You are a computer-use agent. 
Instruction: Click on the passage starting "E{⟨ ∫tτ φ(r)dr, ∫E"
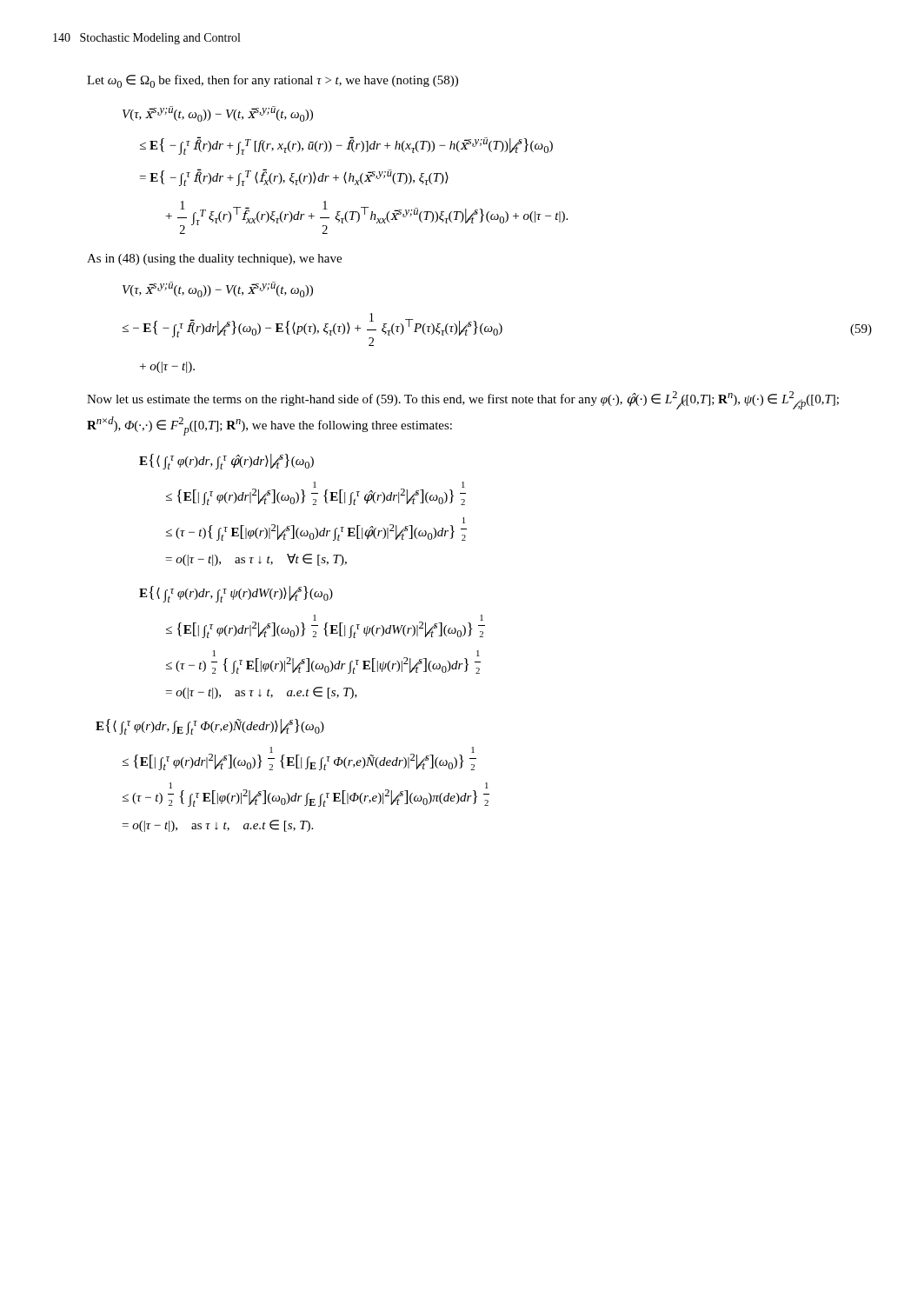(484, 774)
